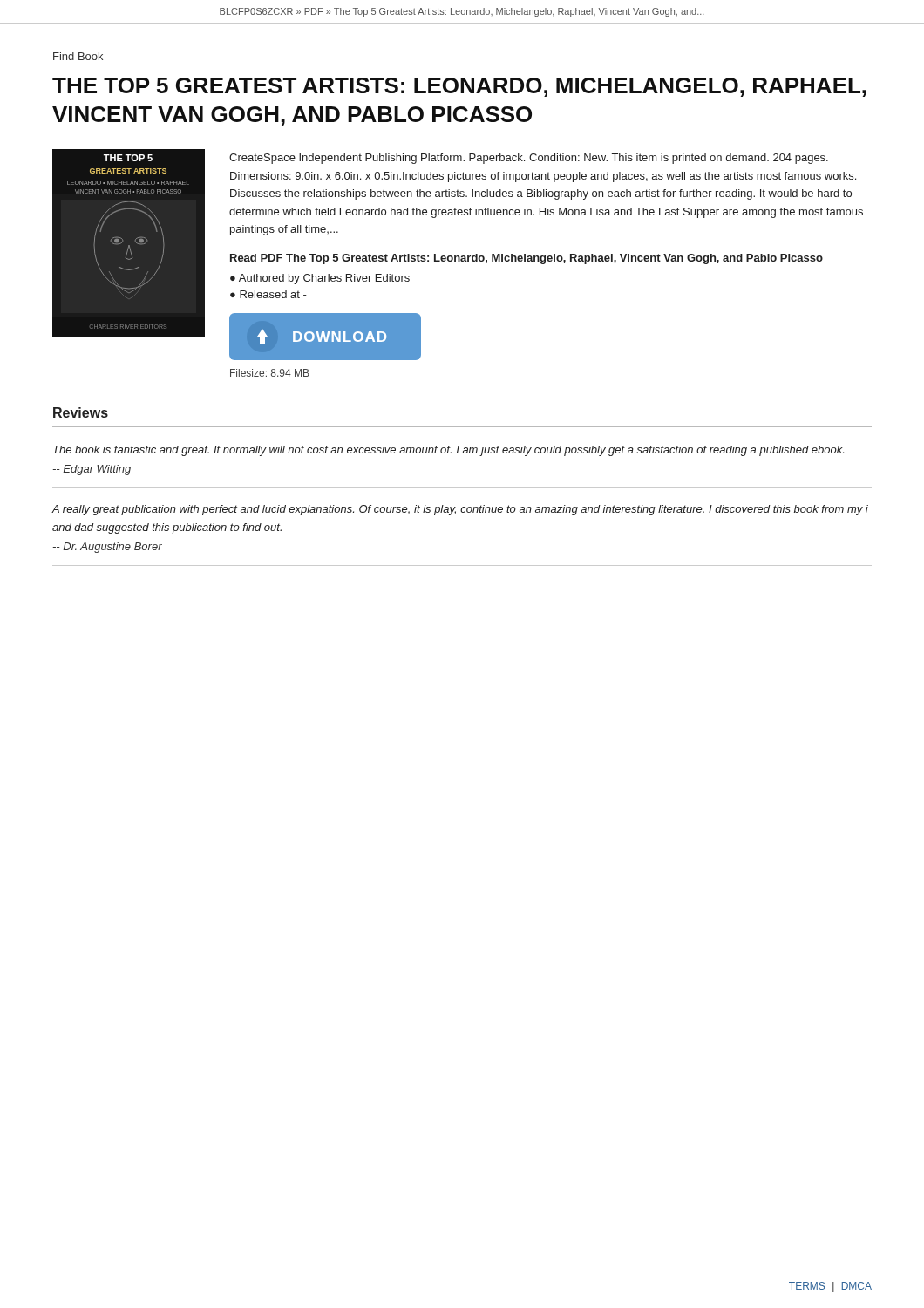Viewport: 924px width, 1308px height.
Task: Select the text block containing "A really great publication with"
Action: tap(460, 518)
